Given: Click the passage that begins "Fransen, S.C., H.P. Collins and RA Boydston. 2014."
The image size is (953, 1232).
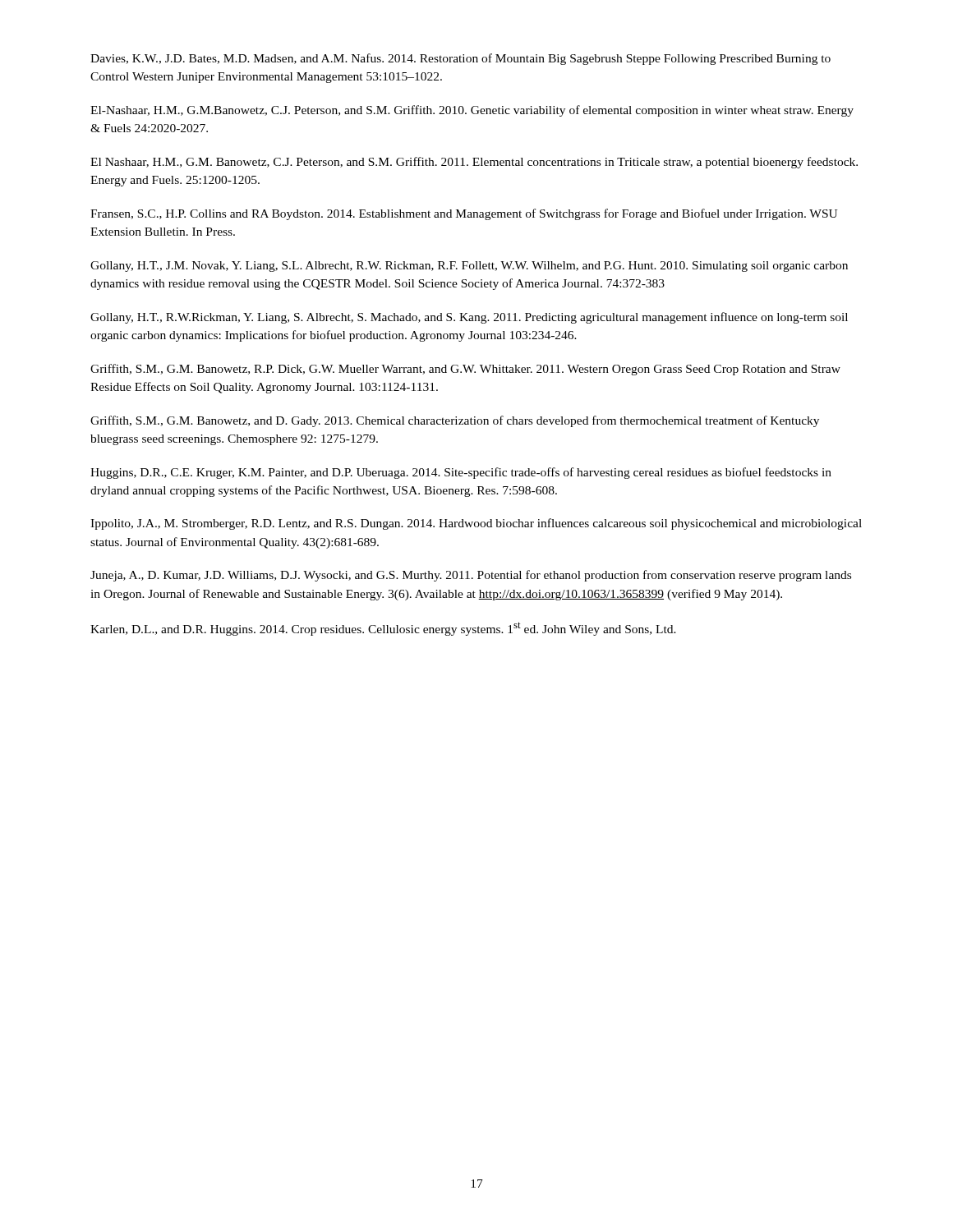Looking at the screenshot, I should (464, 222).
